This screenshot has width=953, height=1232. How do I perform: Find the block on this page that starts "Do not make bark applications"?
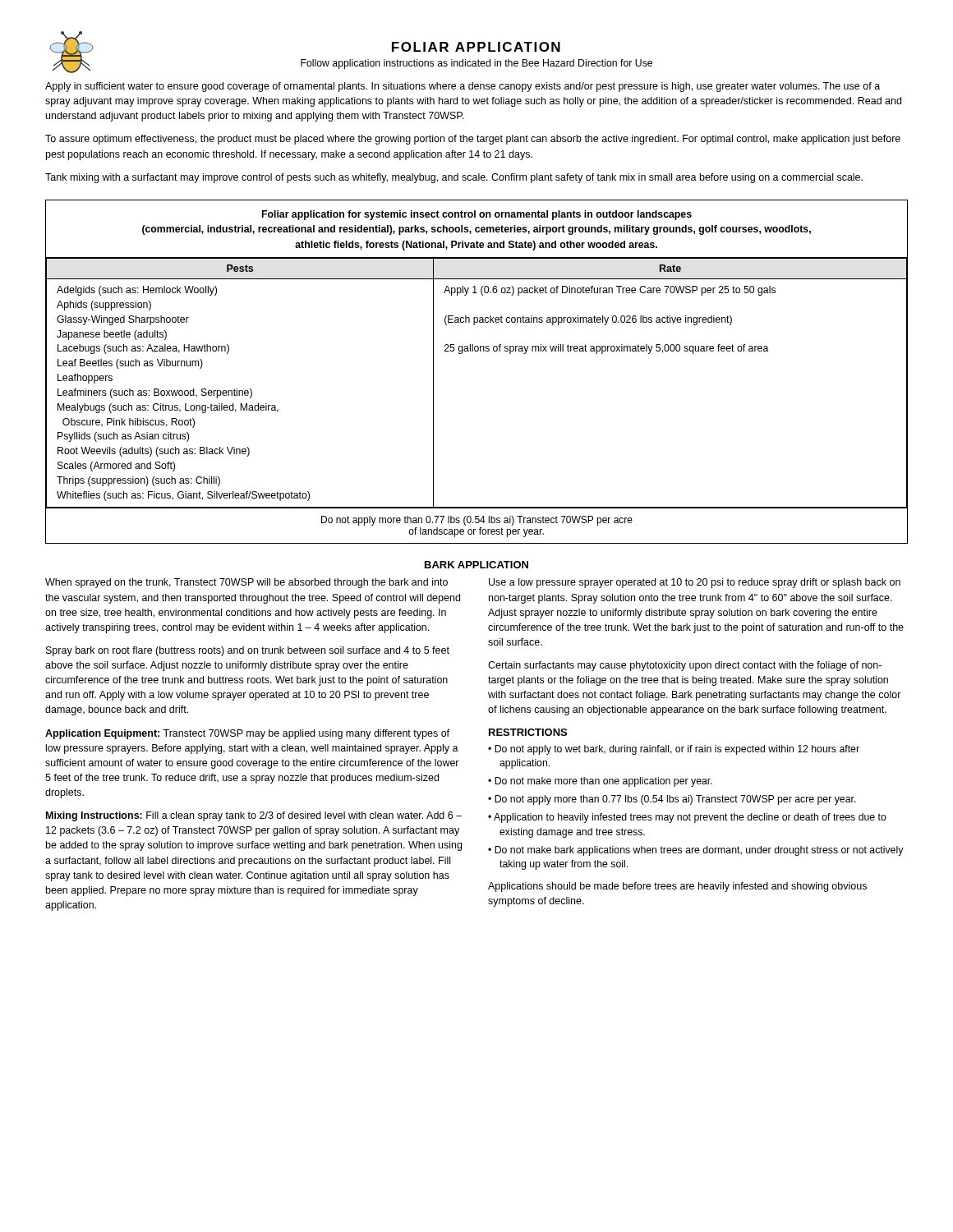pos(699,857)
